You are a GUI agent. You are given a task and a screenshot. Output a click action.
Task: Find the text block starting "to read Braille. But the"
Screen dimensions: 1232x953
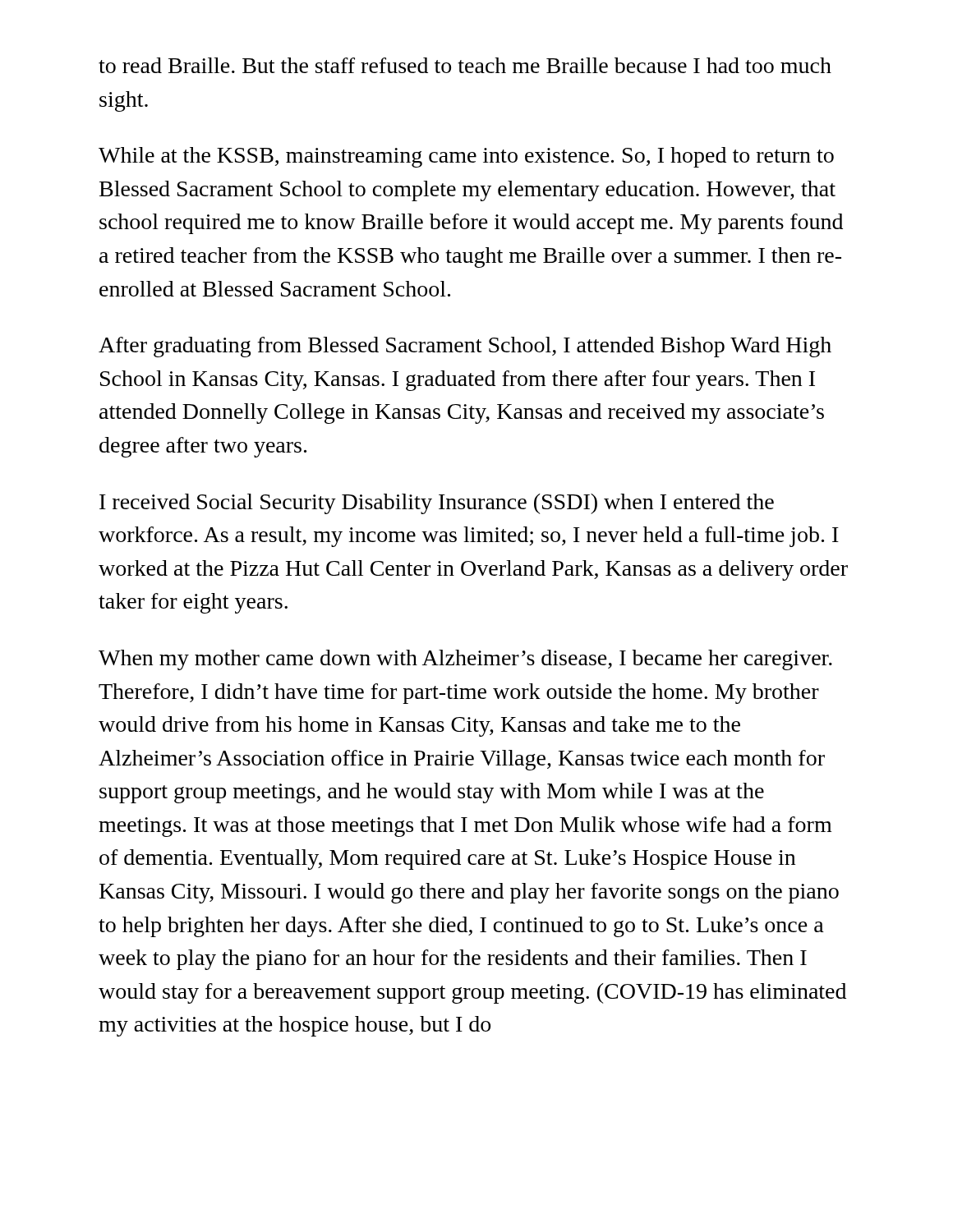pos(465,82)
